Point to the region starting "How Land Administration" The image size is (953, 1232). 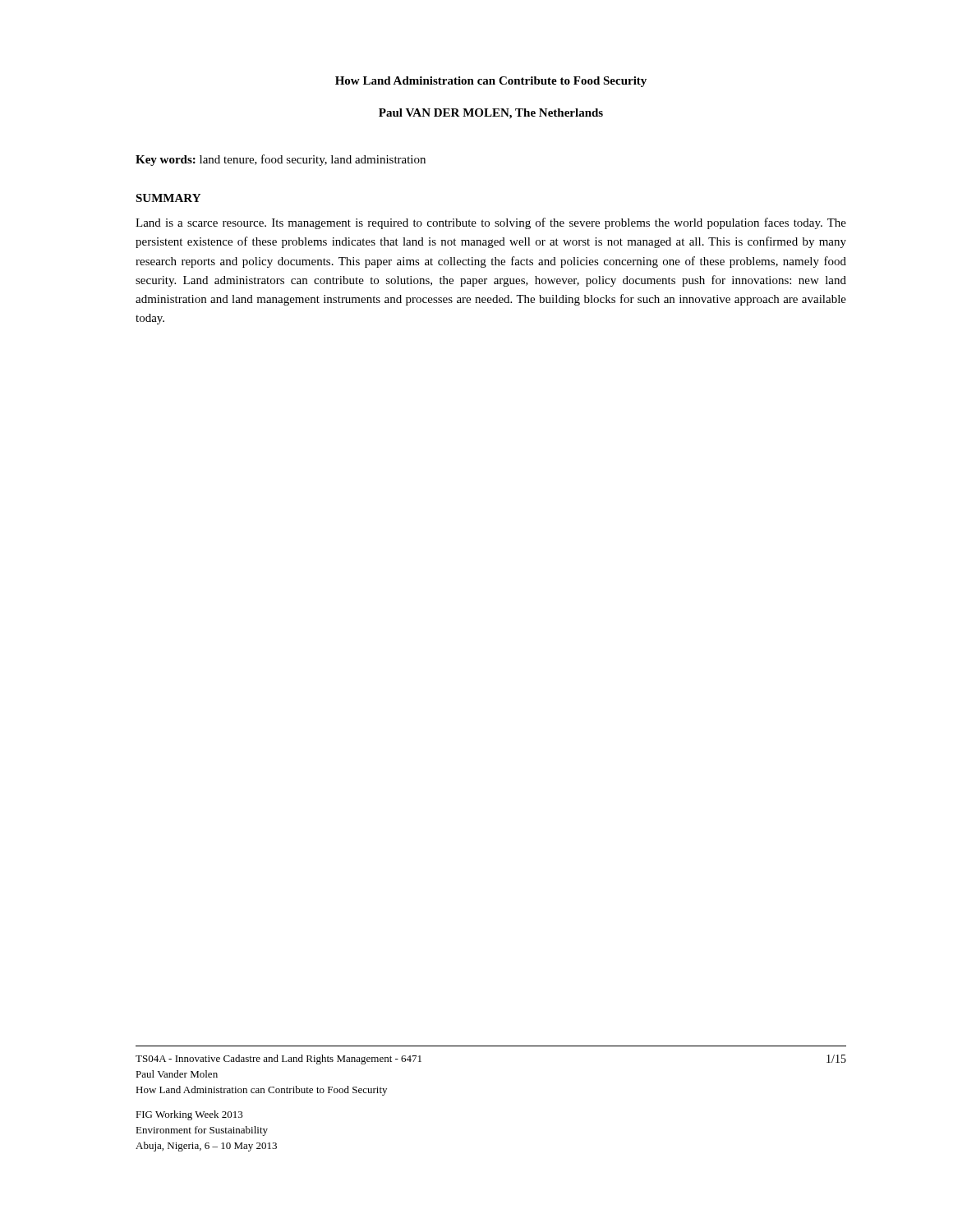click(x=491, y=81)
